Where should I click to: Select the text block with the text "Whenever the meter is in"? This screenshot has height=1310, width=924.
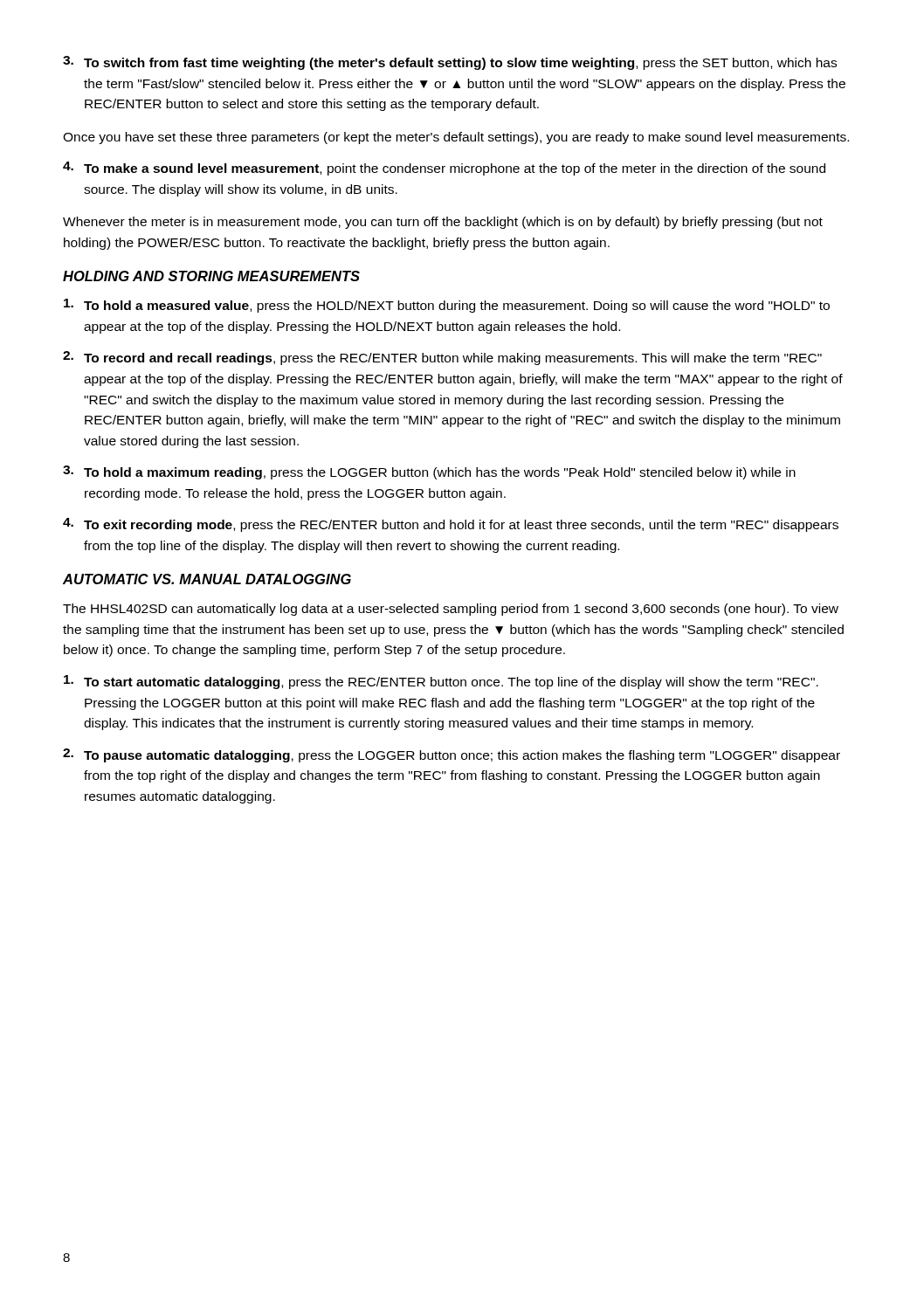[x=443, y=232]
